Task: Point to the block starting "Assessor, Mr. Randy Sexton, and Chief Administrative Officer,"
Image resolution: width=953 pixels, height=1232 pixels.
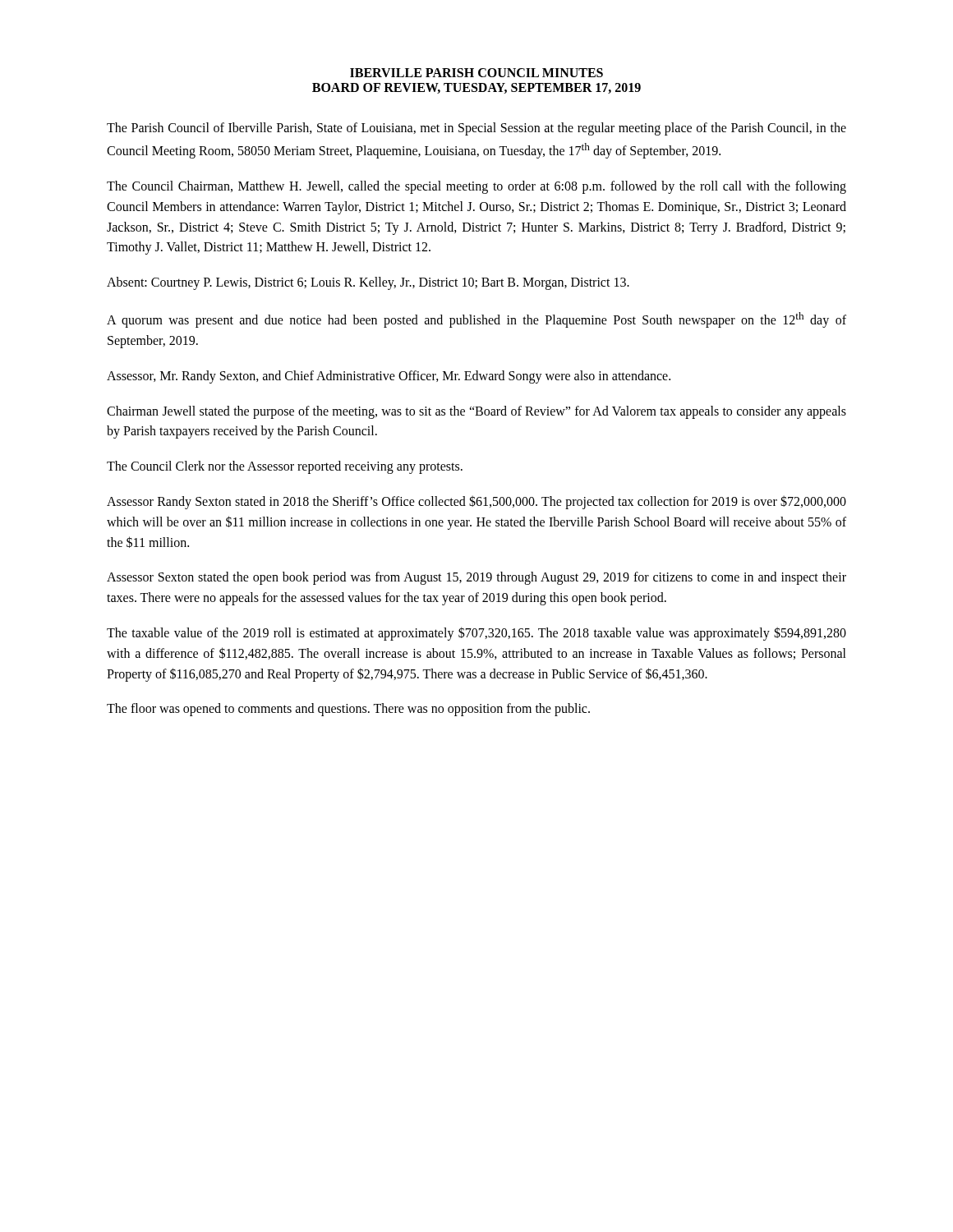Action: [x=389, y=376]
